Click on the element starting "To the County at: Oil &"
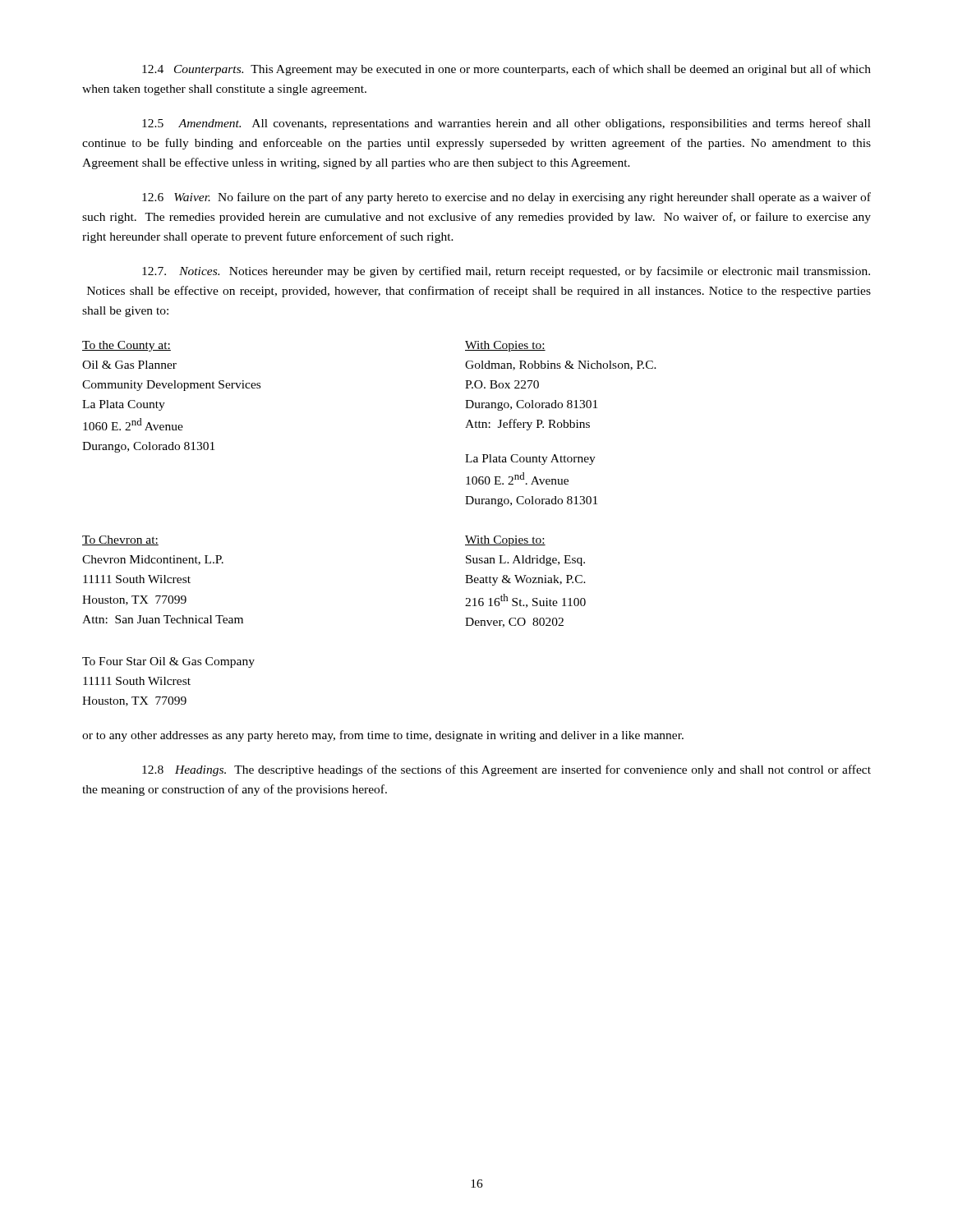953x1232 pixels. (172, 395)
